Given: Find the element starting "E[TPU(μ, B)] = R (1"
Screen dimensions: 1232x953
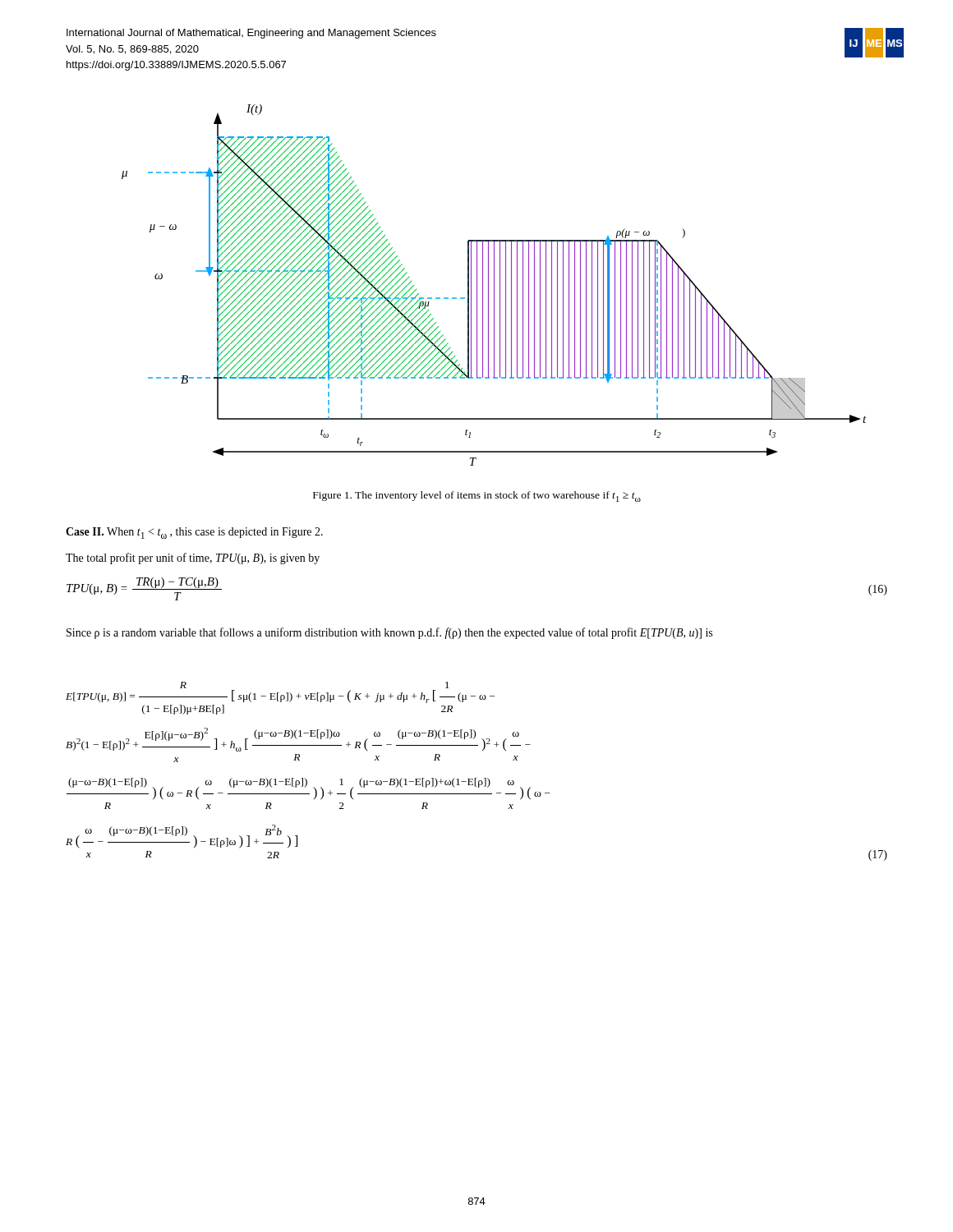Looking at the screenshot, I should point(476,770).
